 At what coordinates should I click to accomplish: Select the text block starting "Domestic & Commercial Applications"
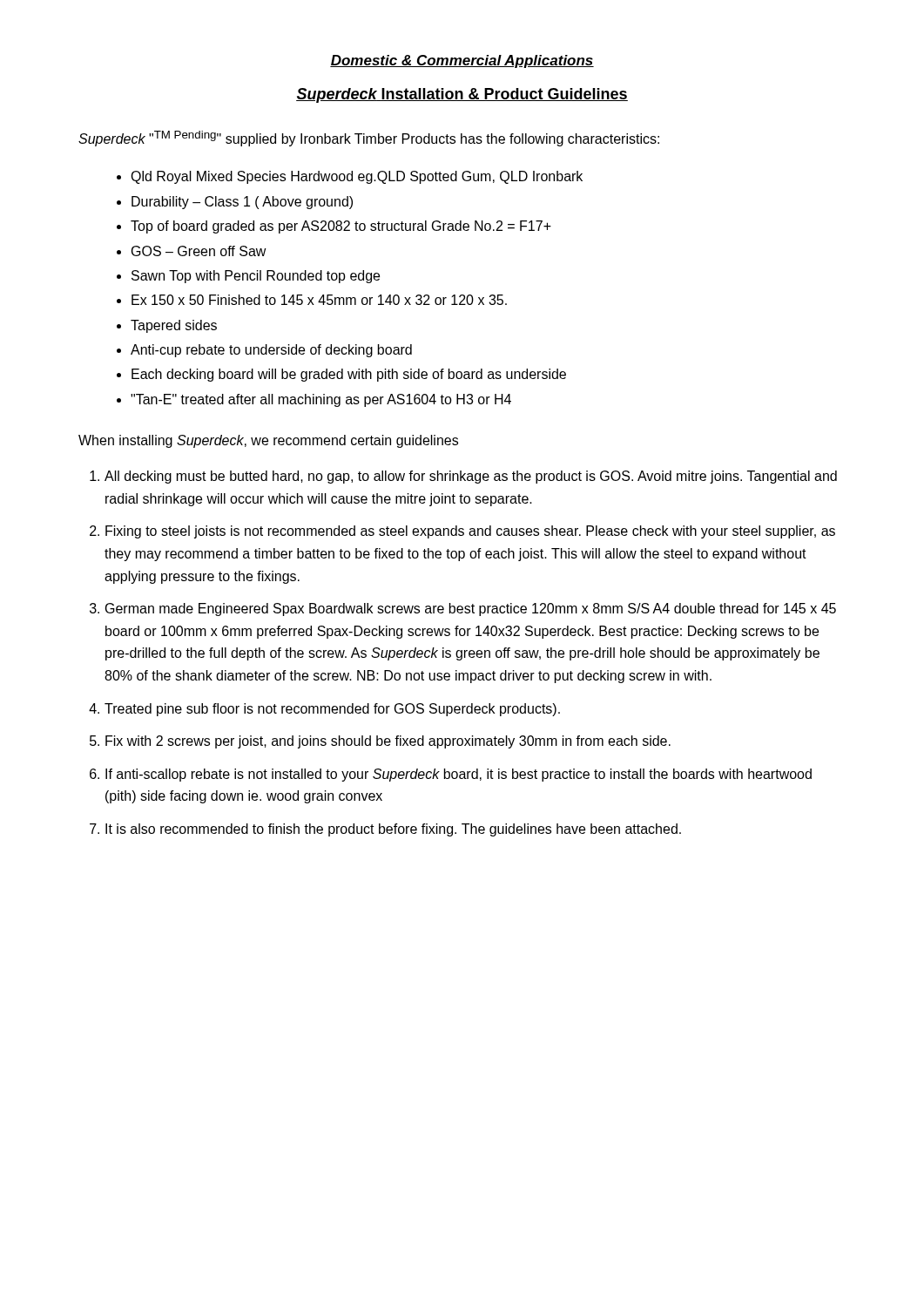tap(462, 61)
